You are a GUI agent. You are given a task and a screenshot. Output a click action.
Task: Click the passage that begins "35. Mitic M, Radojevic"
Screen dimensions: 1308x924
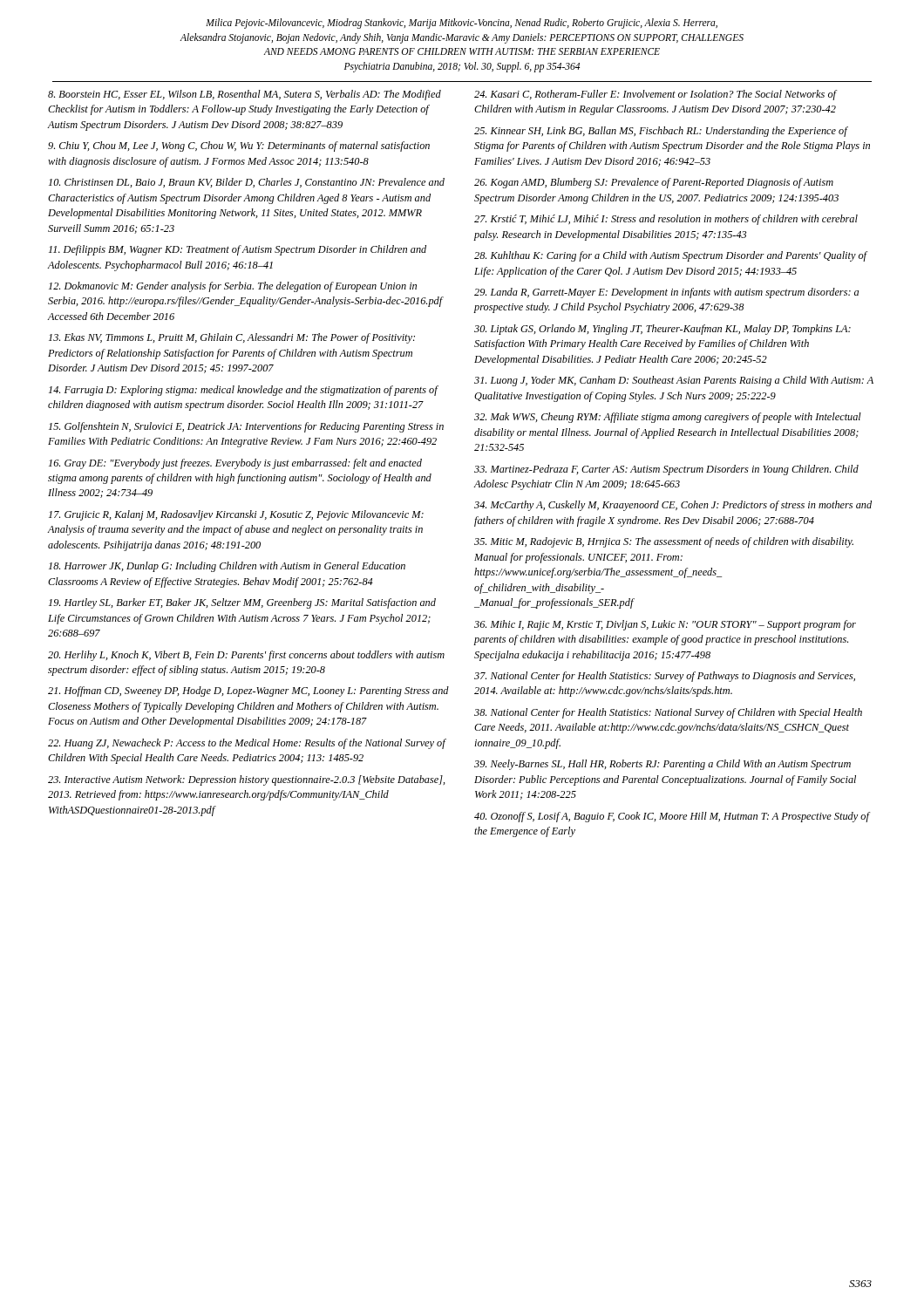[664, 572]
